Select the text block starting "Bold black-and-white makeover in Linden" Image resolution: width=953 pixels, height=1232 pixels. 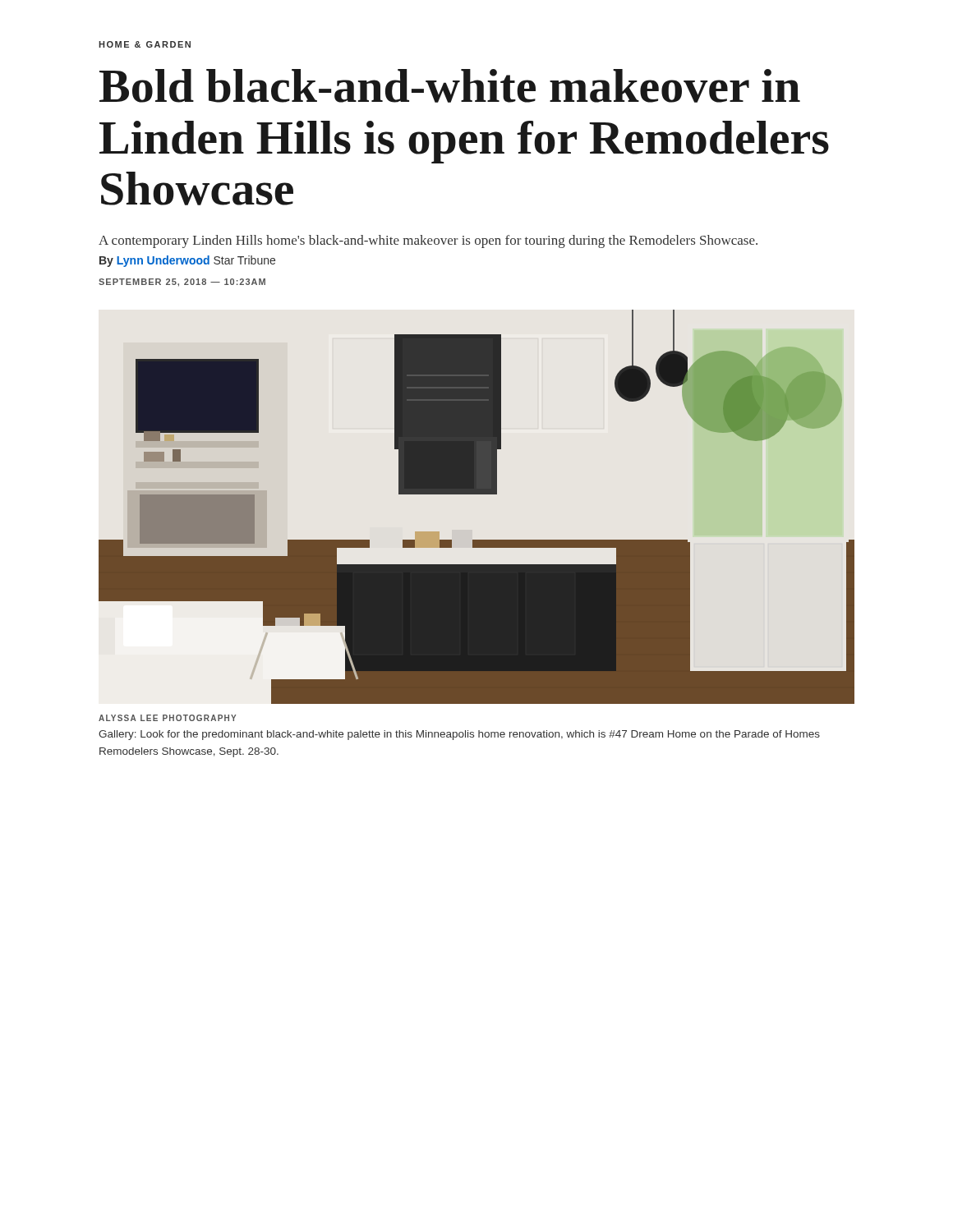[x=476, y=138]
